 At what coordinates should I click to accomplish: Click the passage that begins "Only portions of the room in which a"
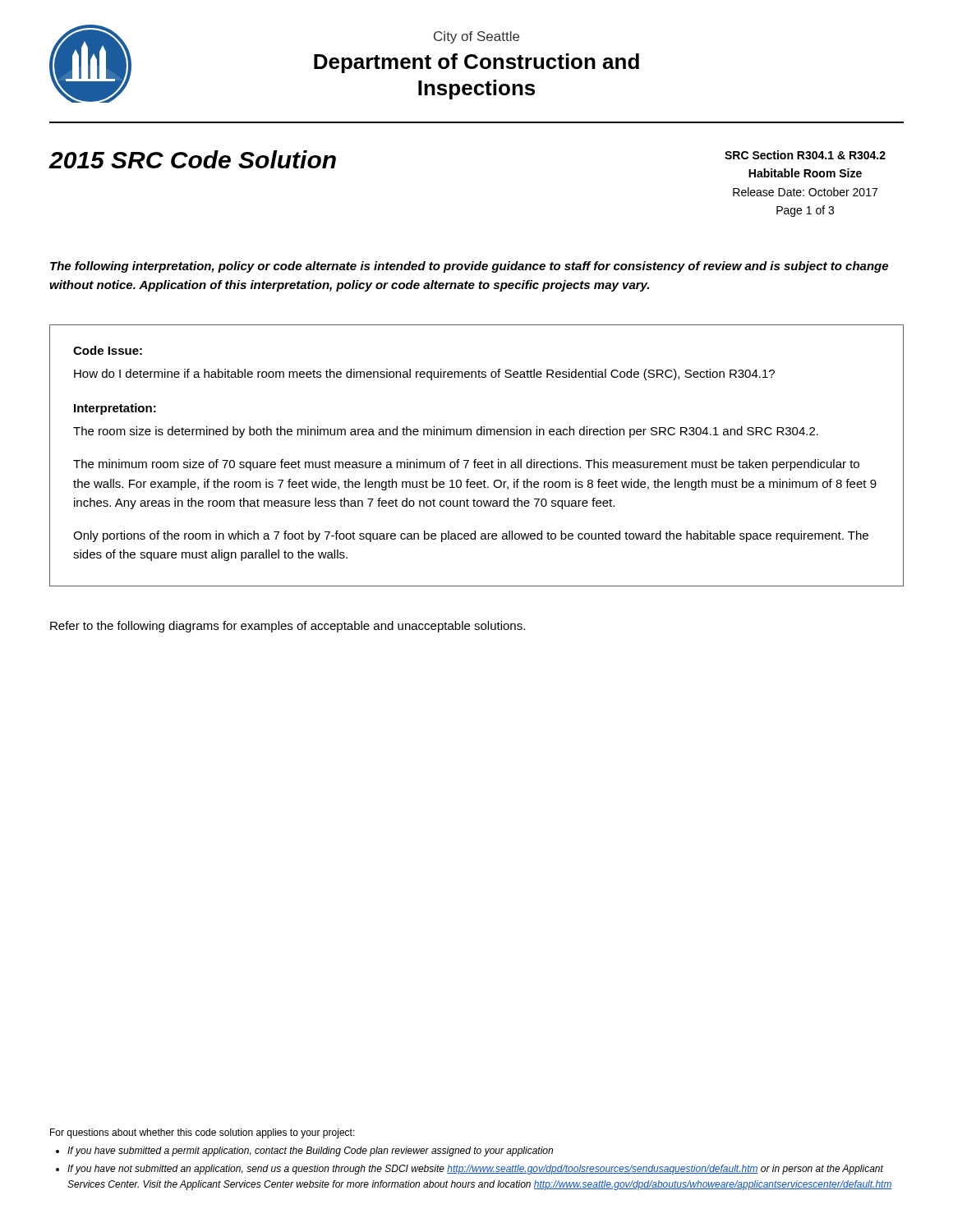(471, 544)
